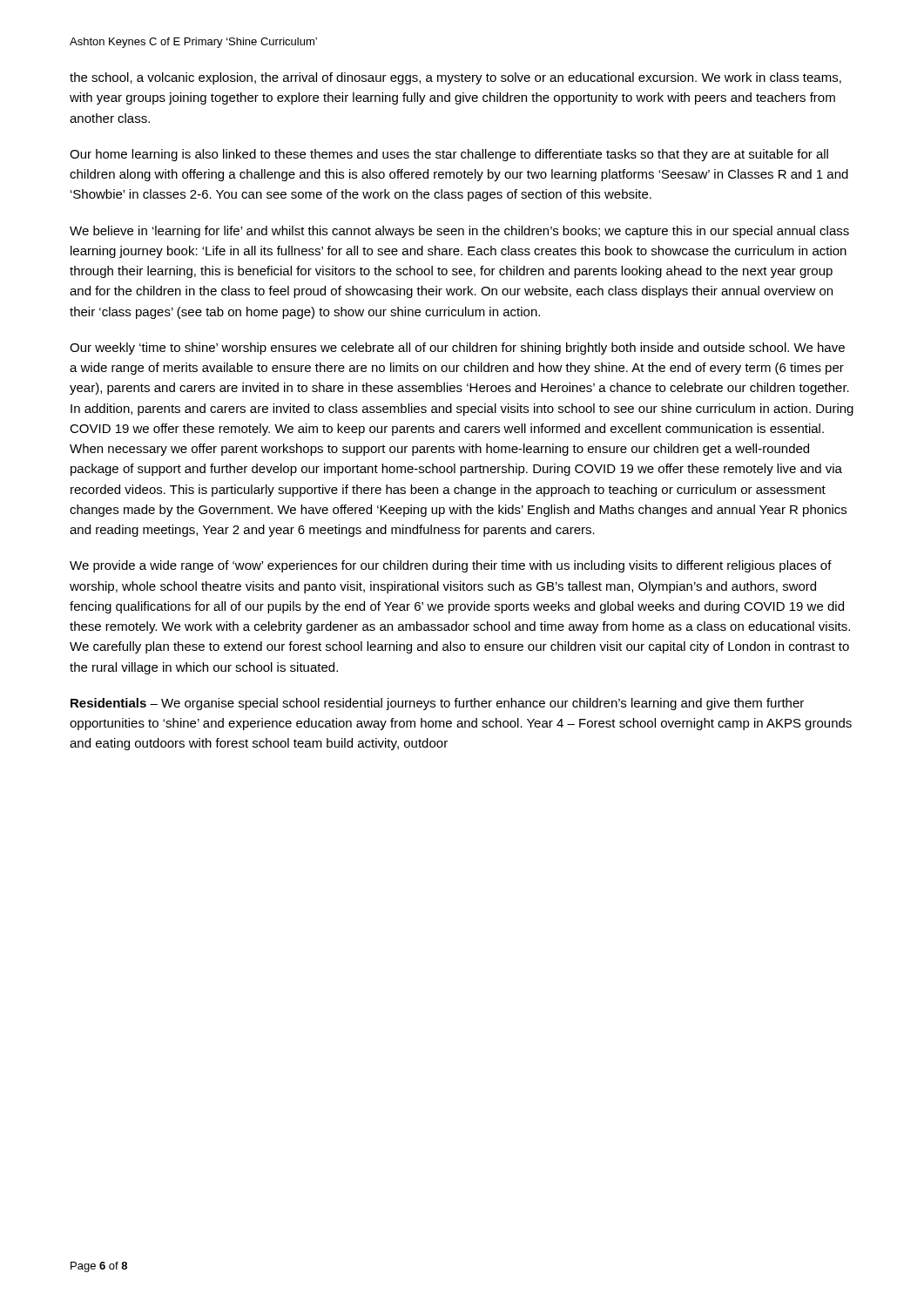Where is the passage that starts "We provide a"?

point(460,616)
